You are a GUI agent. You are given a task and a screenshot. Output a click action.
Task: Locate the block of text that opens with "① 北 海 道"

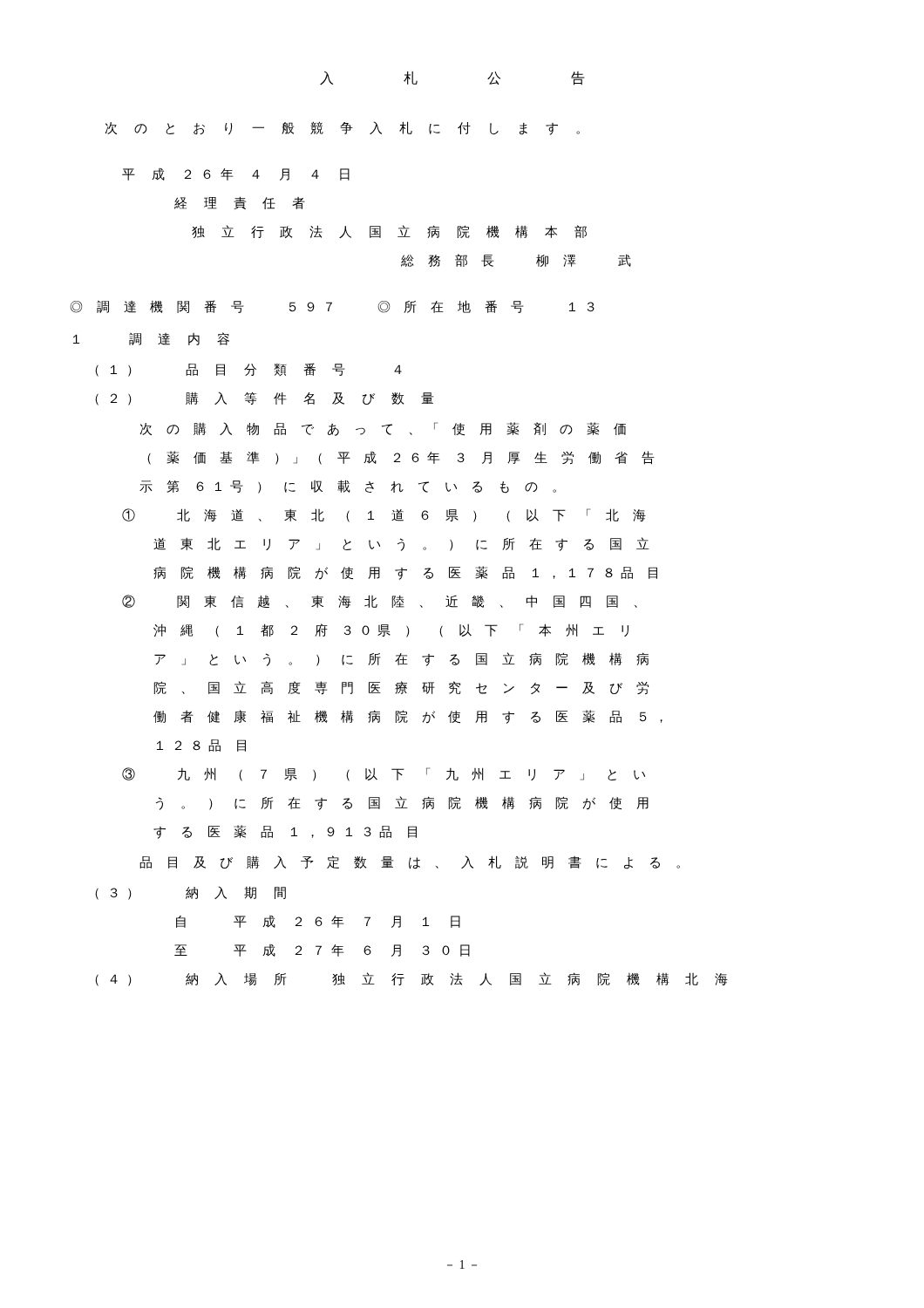pyautogui.click(x=394, y=548)
